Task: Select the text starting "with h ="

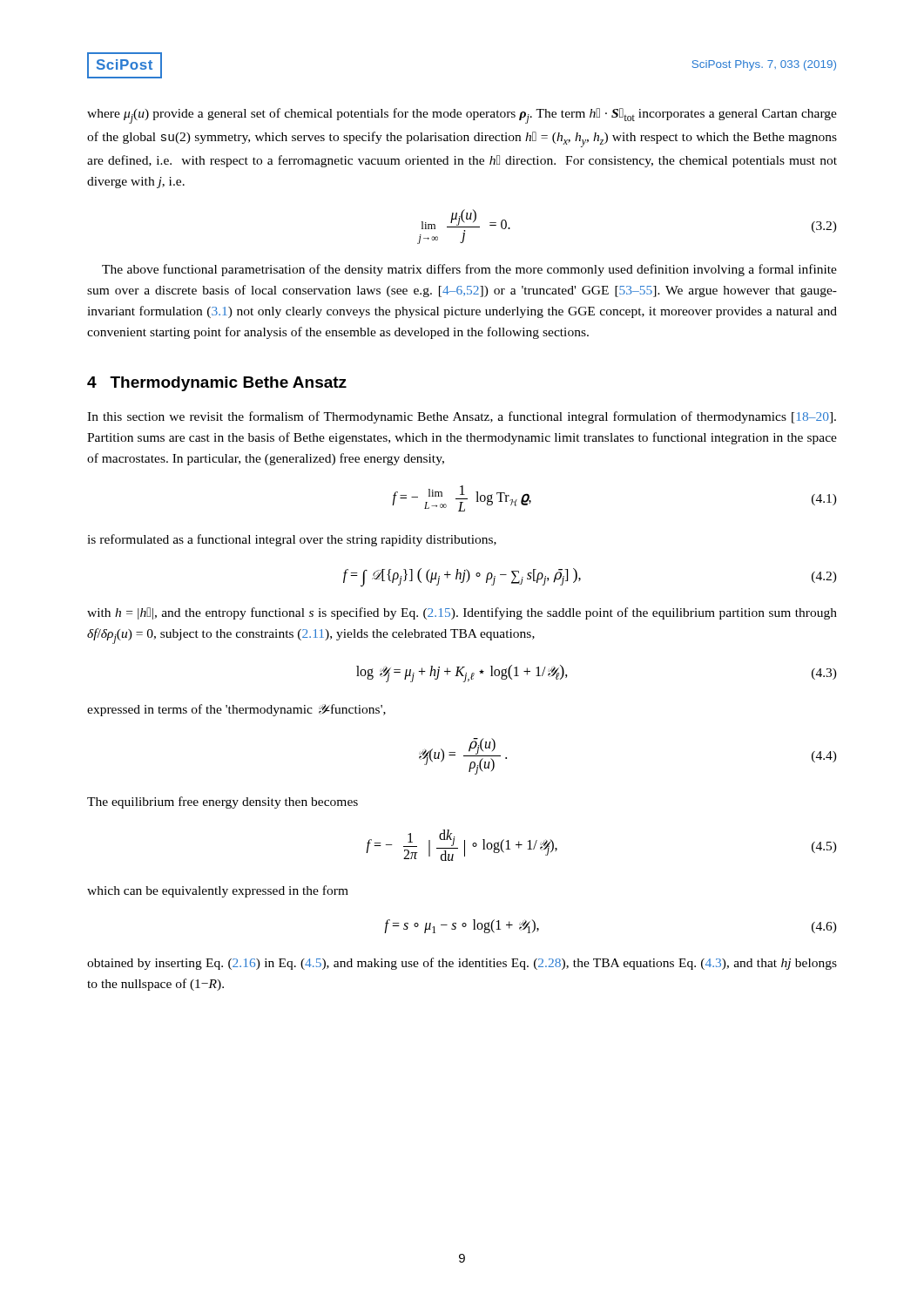Action: coord(462,624)
